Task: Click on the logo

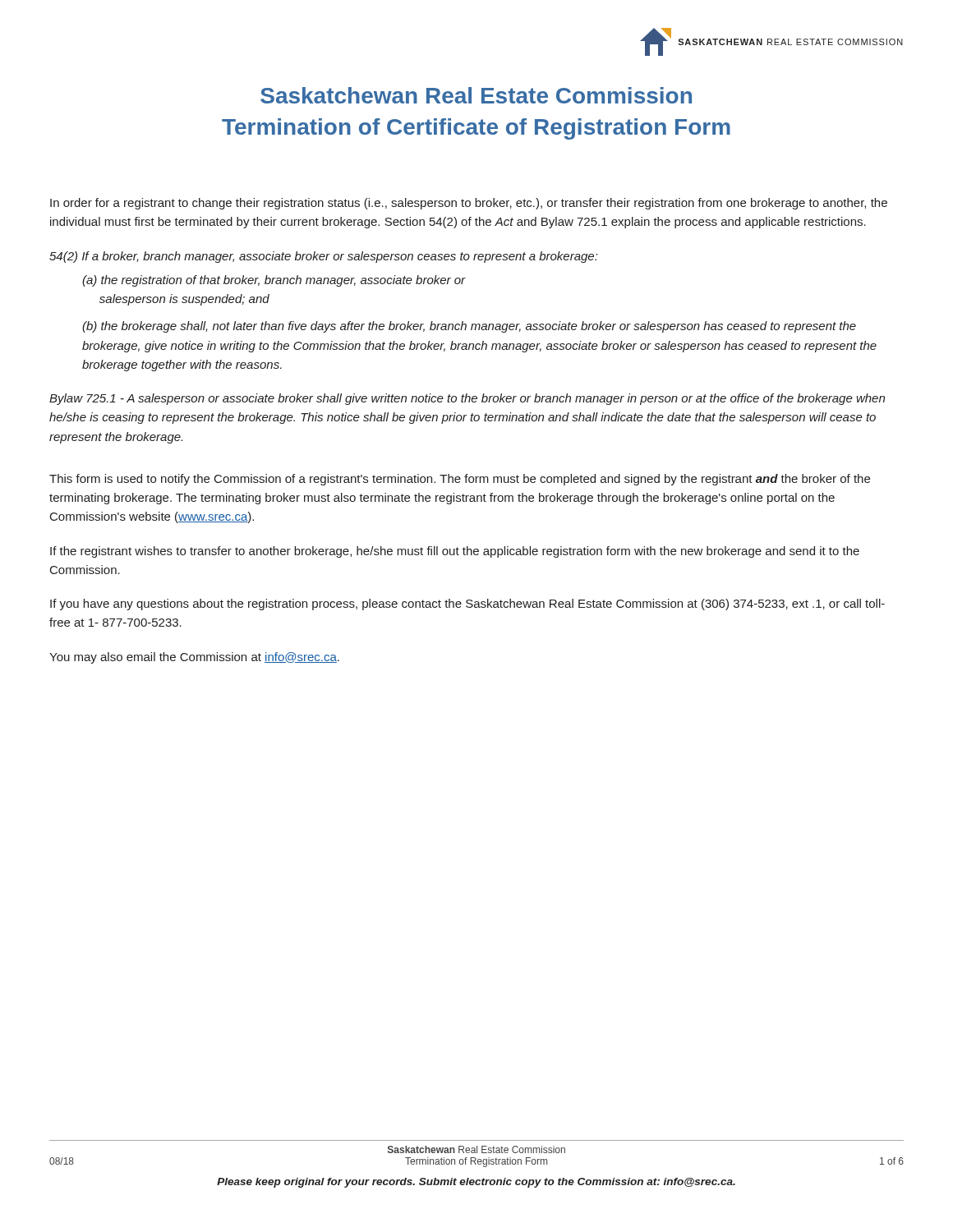Action: [x=770, y=42]
